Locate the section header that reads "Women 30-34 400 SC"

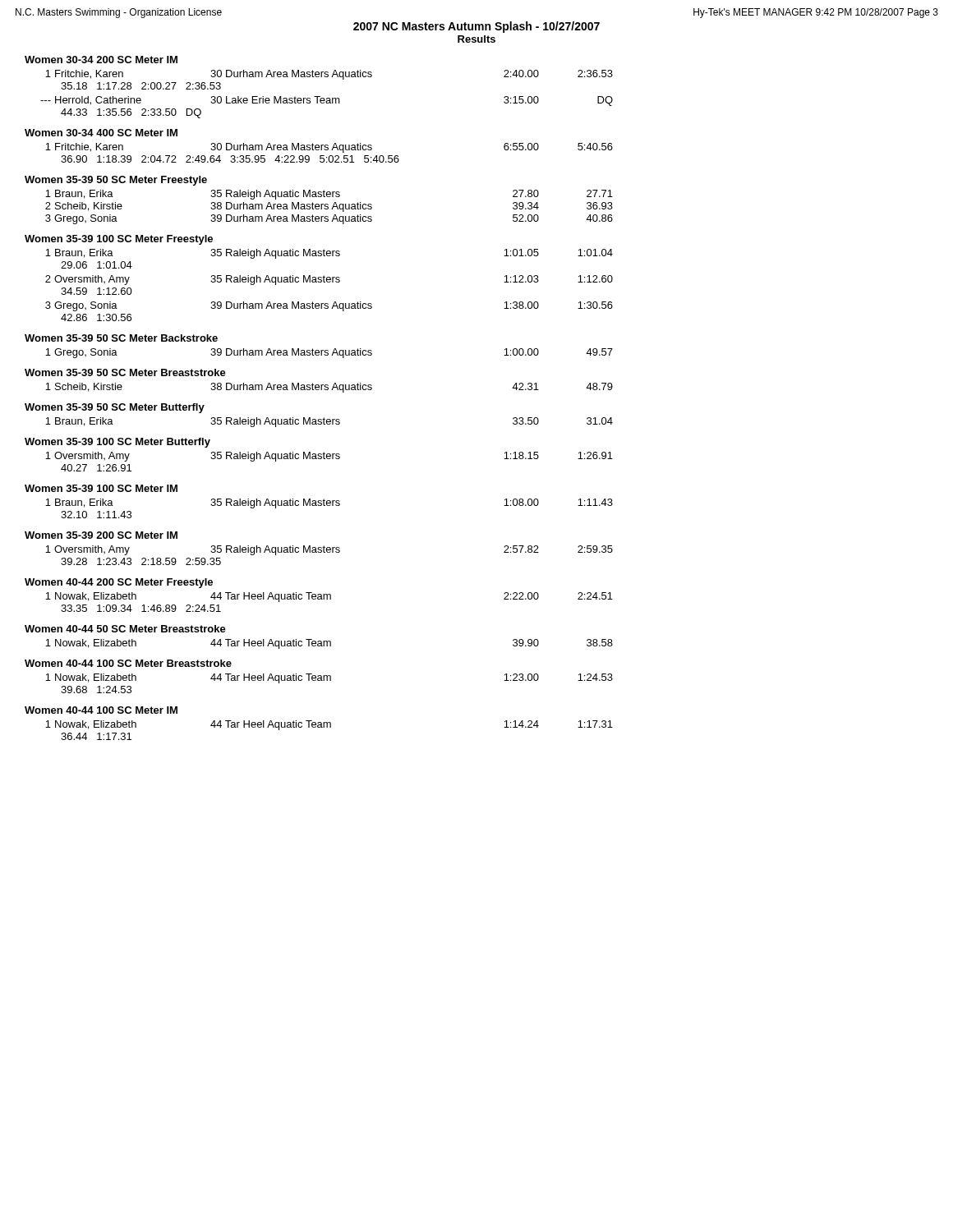101,133
